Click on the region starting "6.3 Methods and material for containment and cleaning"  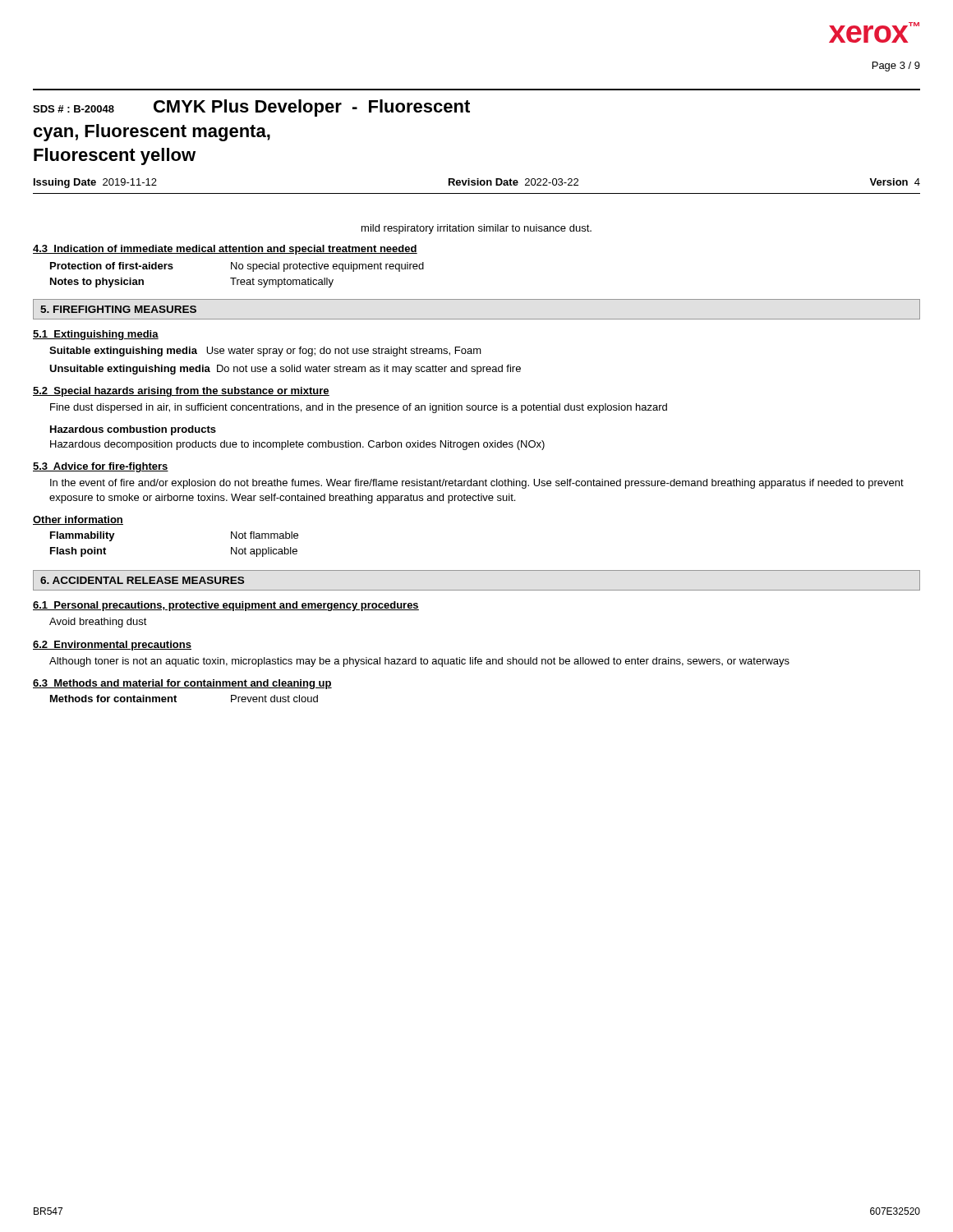[x=182, y=684]
